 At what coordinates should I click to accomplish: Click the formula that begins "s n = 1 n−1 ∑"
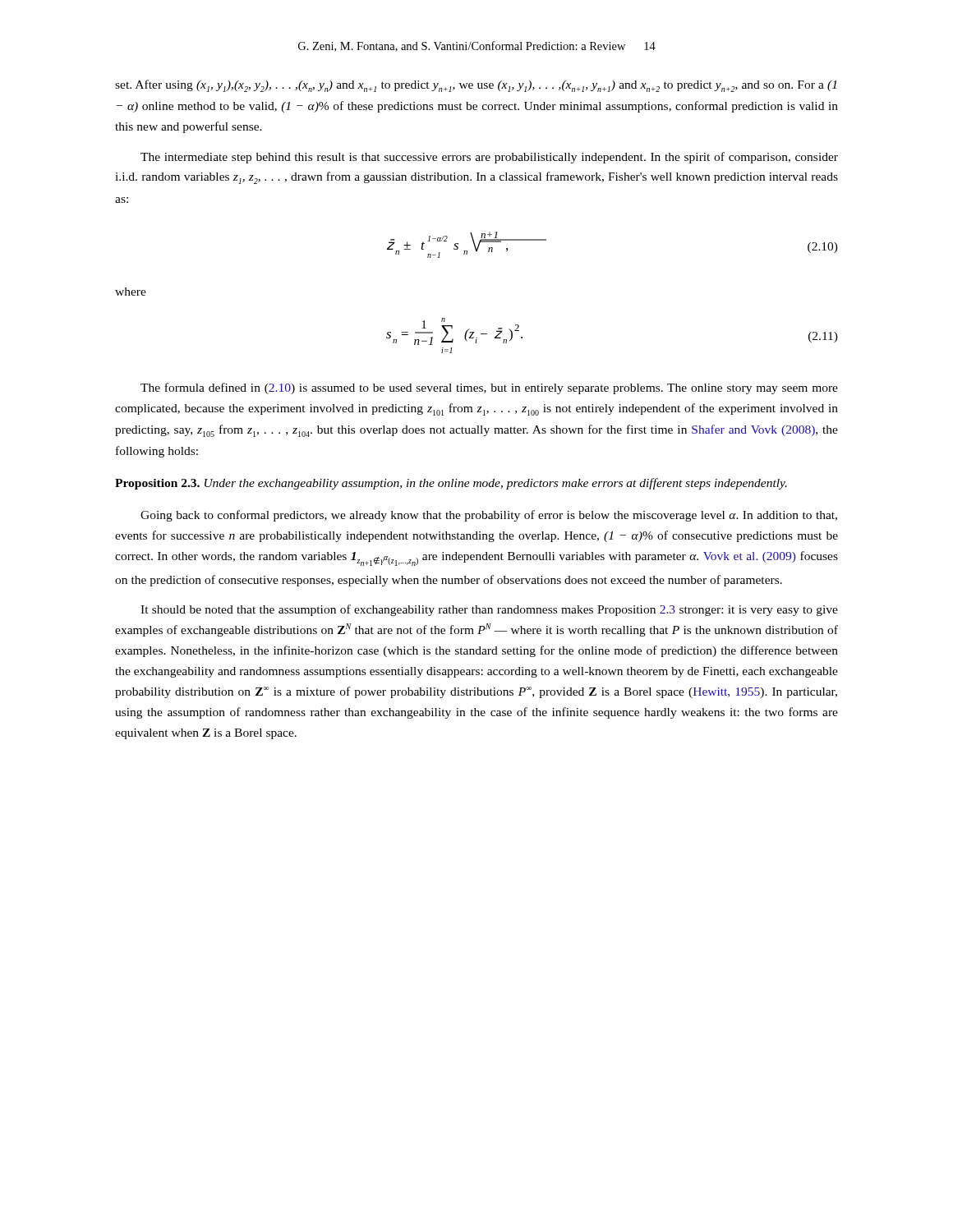coord(447,331)
